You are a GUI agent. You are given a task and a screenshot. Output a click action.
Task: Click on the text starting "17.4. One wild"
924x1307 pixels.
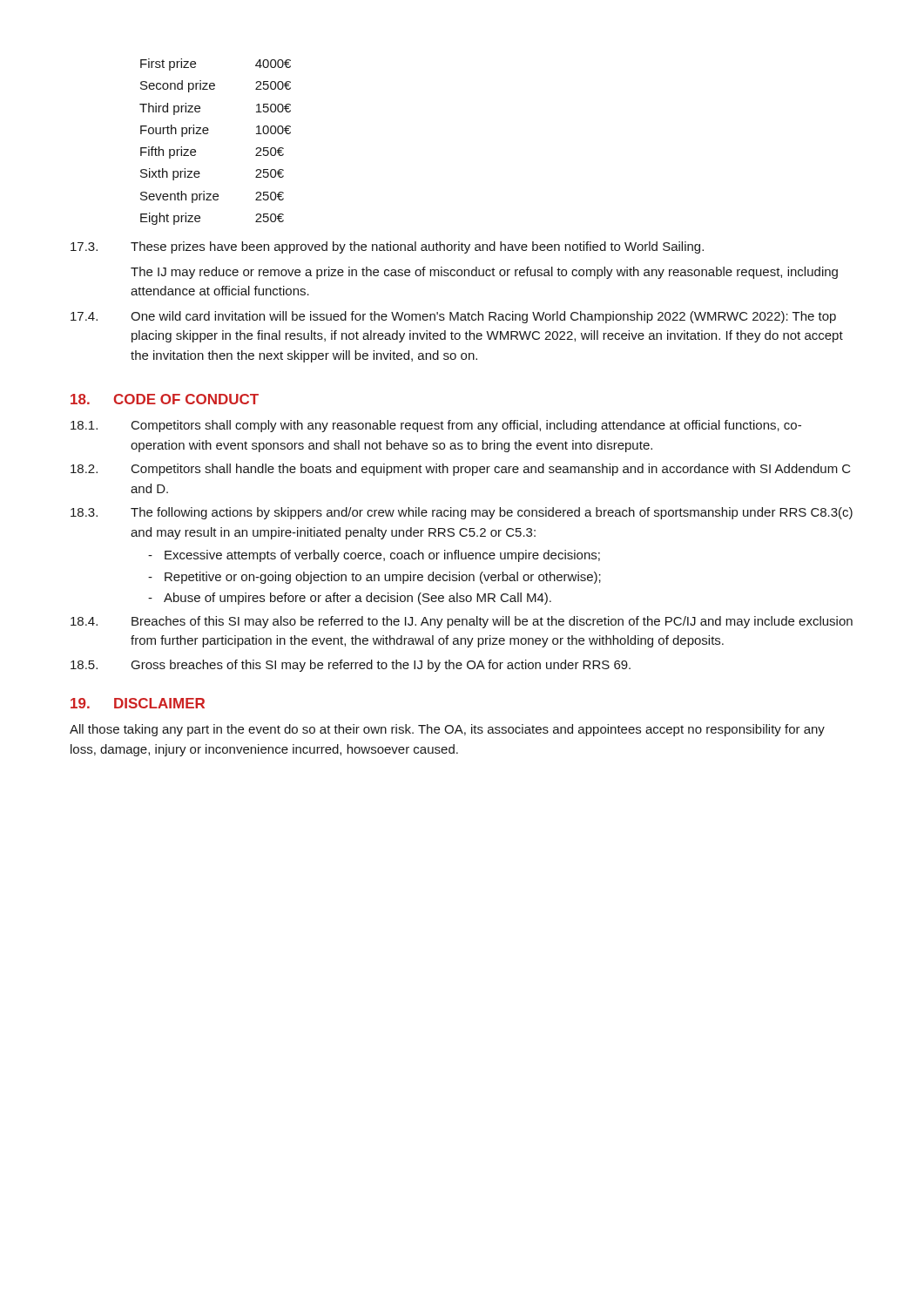[462, 336]
